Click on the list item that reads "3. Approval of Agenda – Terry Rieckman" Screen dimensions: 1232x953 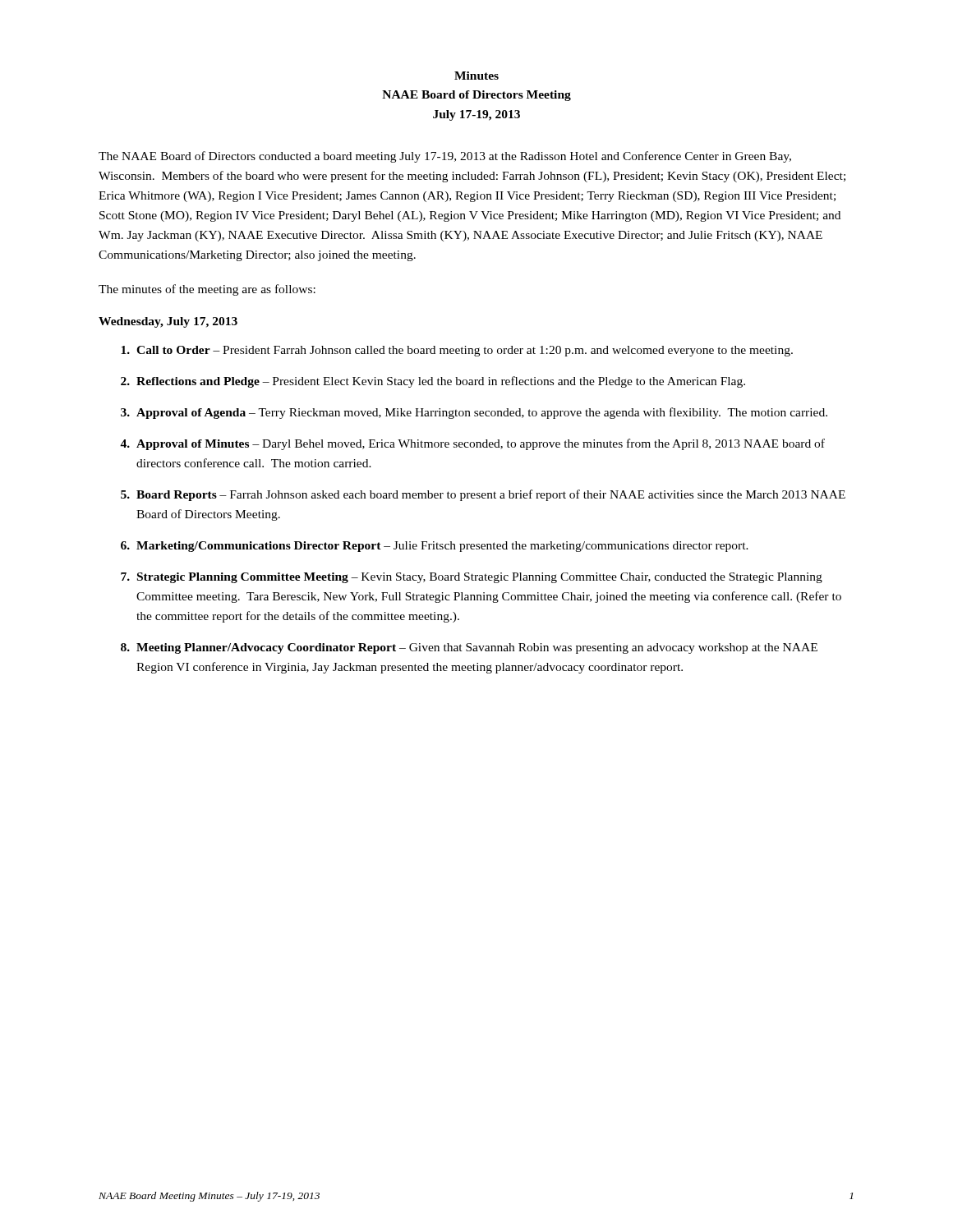tap(476, 412)
